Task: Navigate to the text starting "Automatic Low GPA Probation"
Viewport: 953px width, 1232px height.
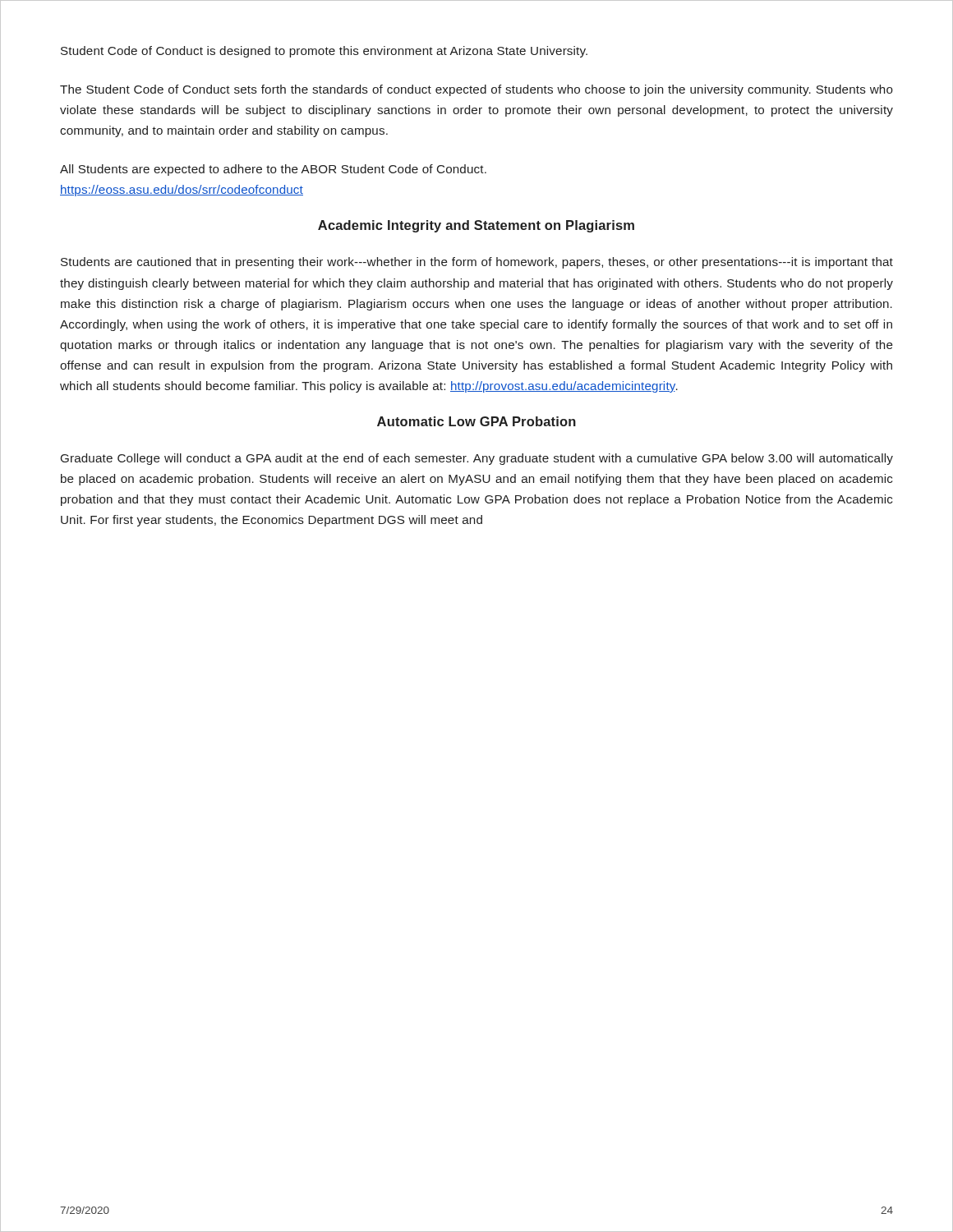Action: click(476, 421)
